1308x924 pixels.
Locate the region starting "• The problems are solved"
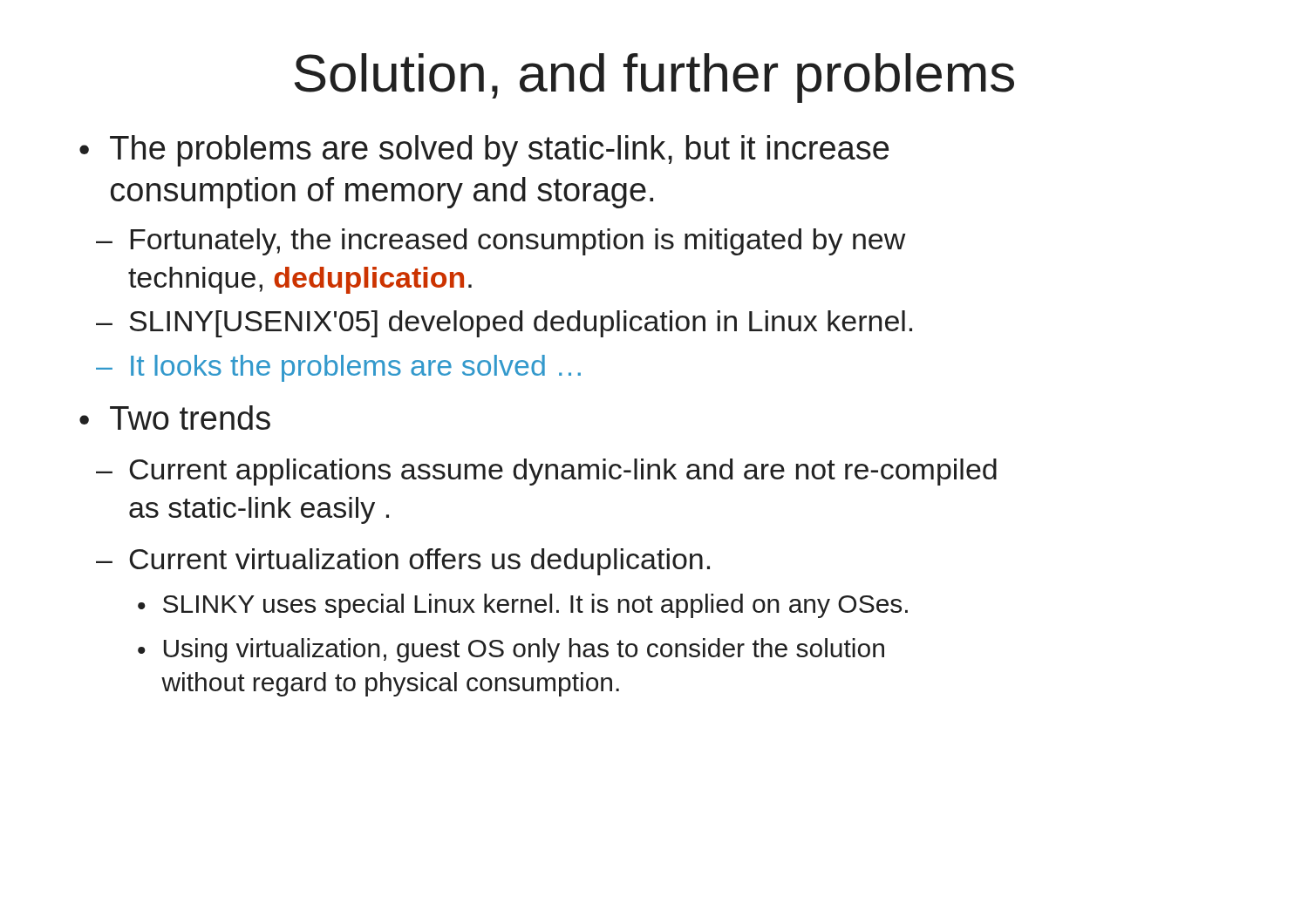click(x=484, y=170)
